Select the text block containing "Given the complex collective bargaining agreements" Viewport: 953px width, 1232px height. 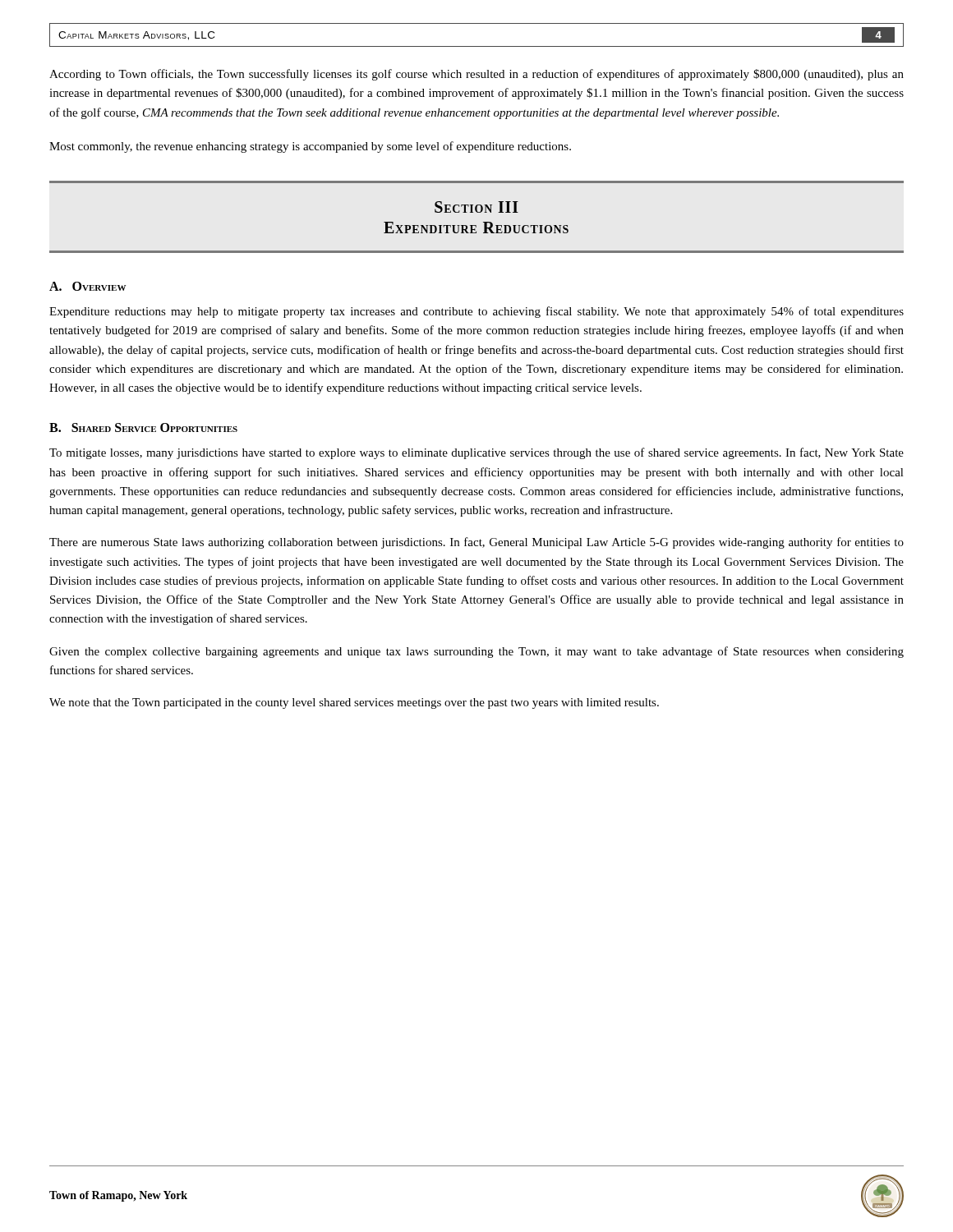pyautogui.click(x=476, y=660)
